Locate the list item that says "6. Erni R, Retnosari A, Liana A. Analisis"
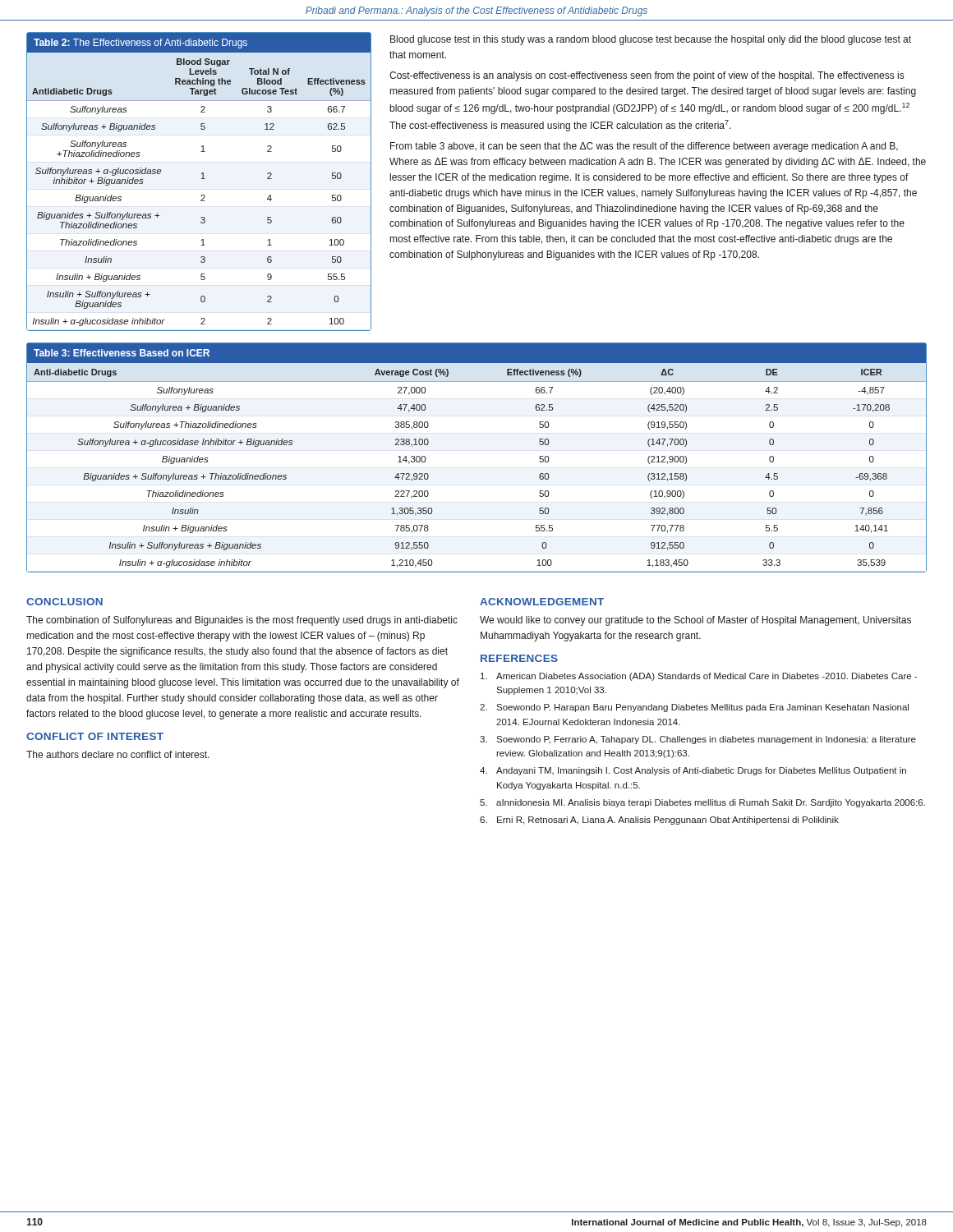Image resolution: width=953 pixels, height=1232 pixels. pyautogui.click(x=659, y=820)
